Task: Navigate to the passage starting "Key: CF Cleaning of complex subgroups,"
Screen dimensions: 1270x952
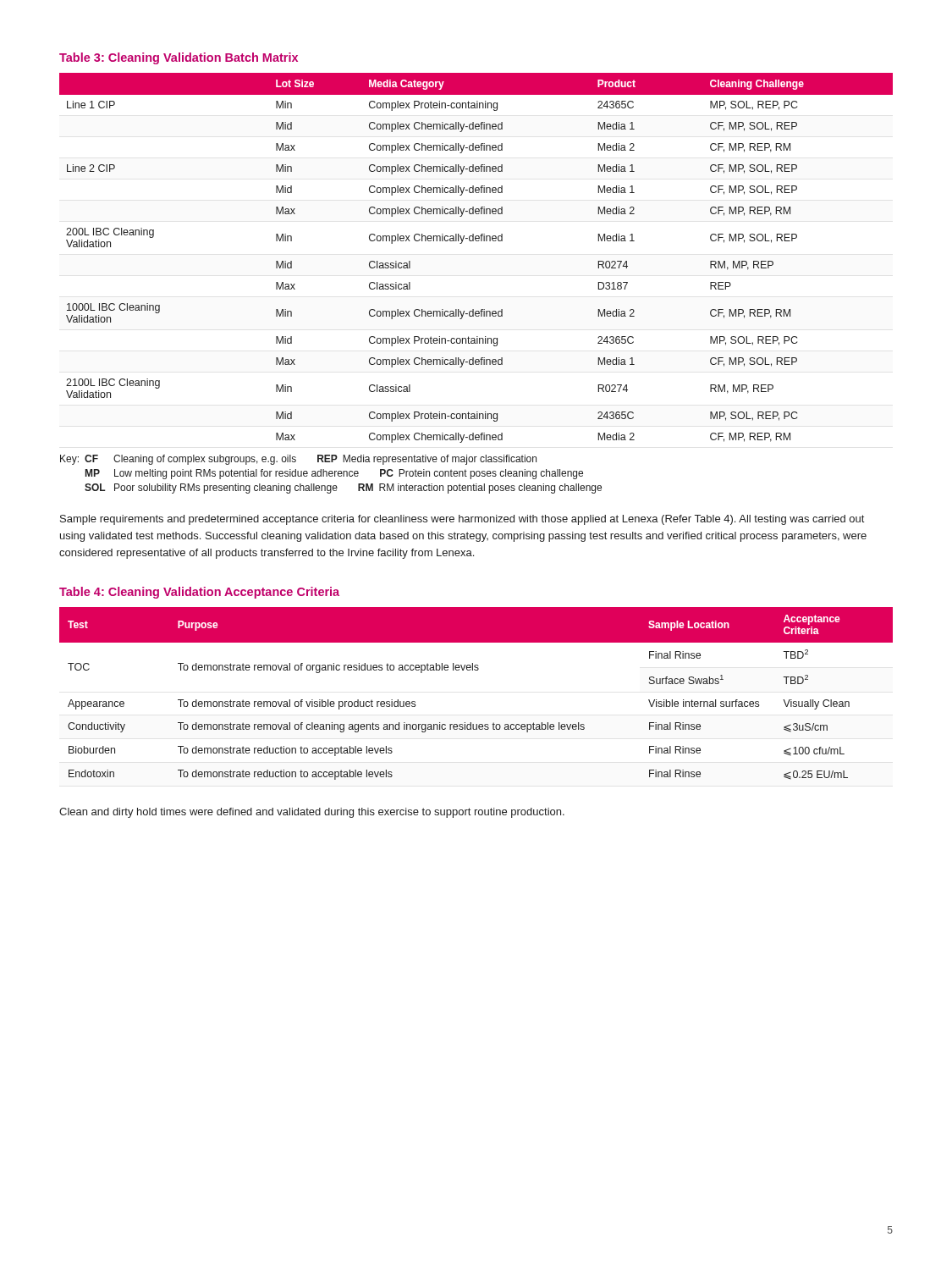Action: coord(331,473)
